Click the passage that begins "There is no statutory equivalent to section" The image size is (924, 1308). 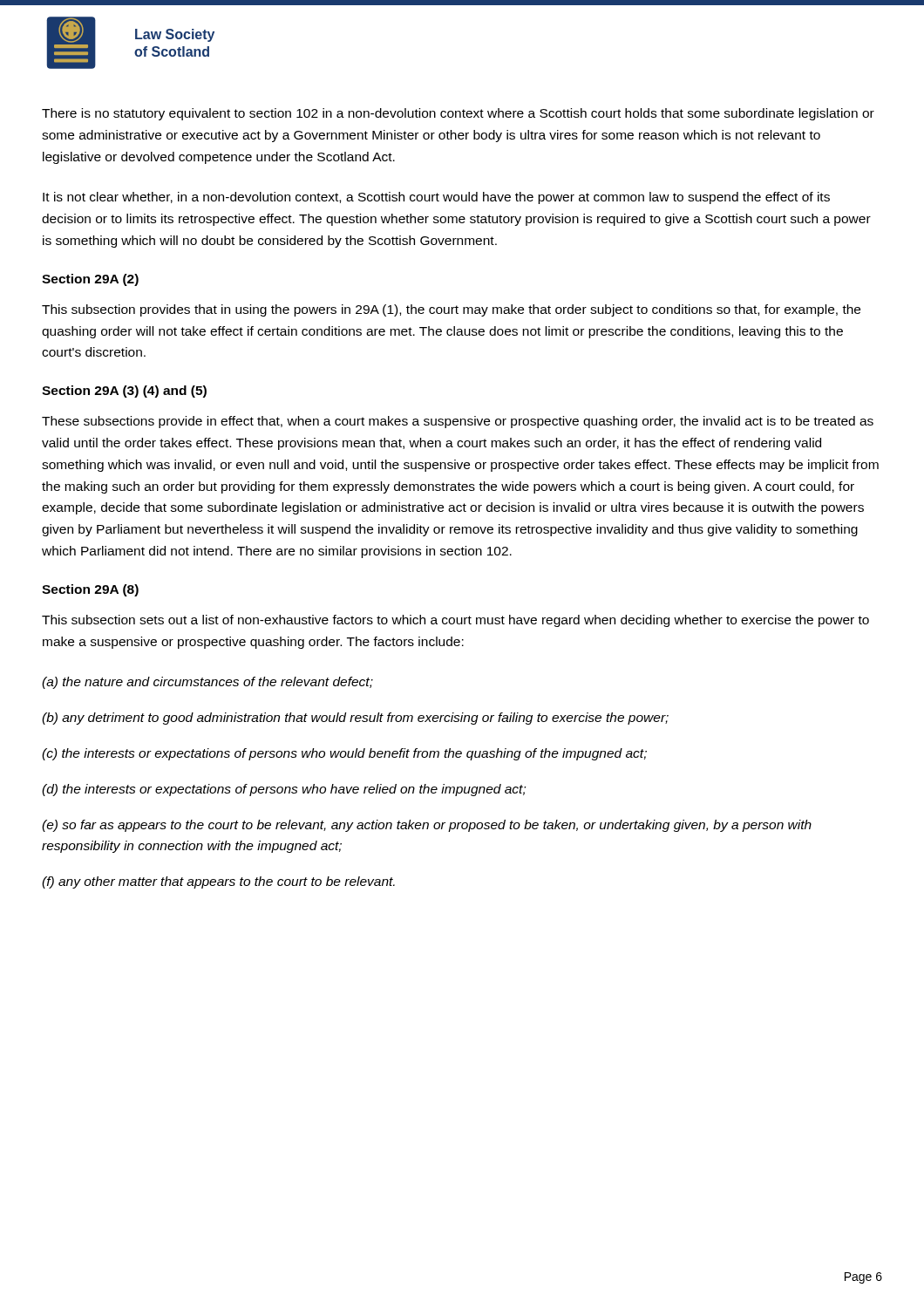click(x=458, y=135)
